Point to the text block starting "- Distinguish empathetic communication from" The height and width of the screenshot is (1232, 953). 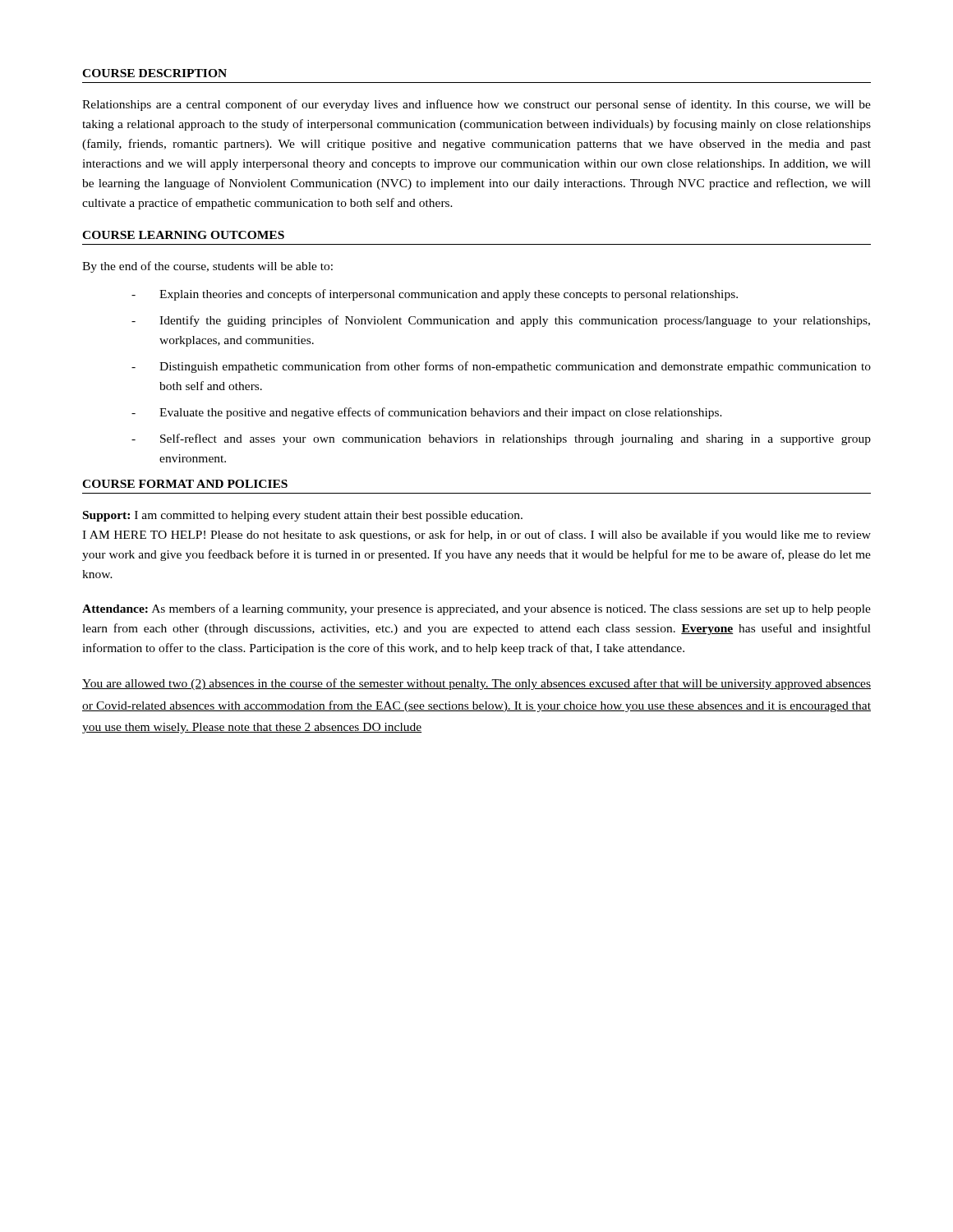(497, 376)
